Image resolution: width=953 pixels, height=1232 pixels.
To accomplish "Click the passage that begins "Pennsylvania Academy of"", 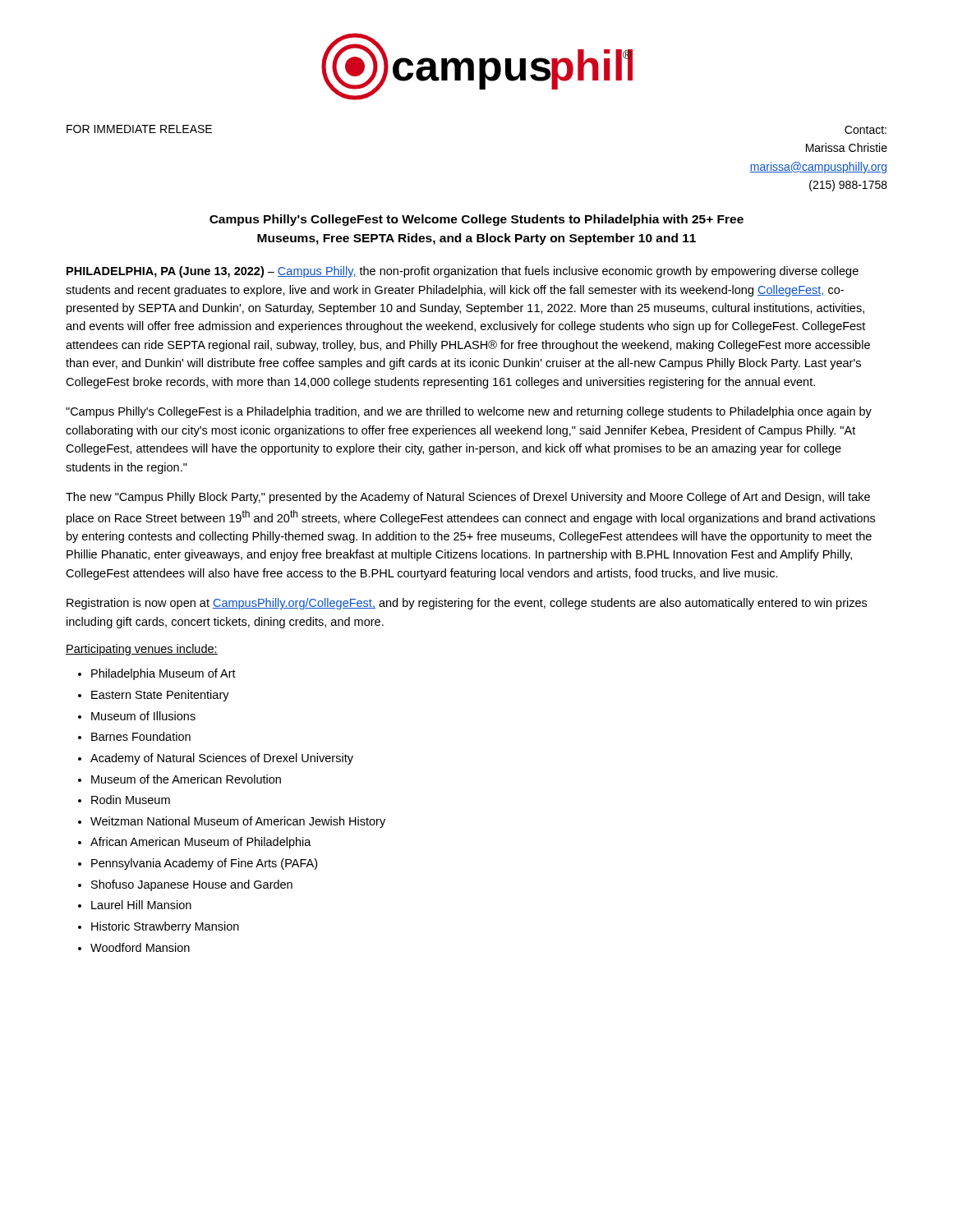I will 204,863.
